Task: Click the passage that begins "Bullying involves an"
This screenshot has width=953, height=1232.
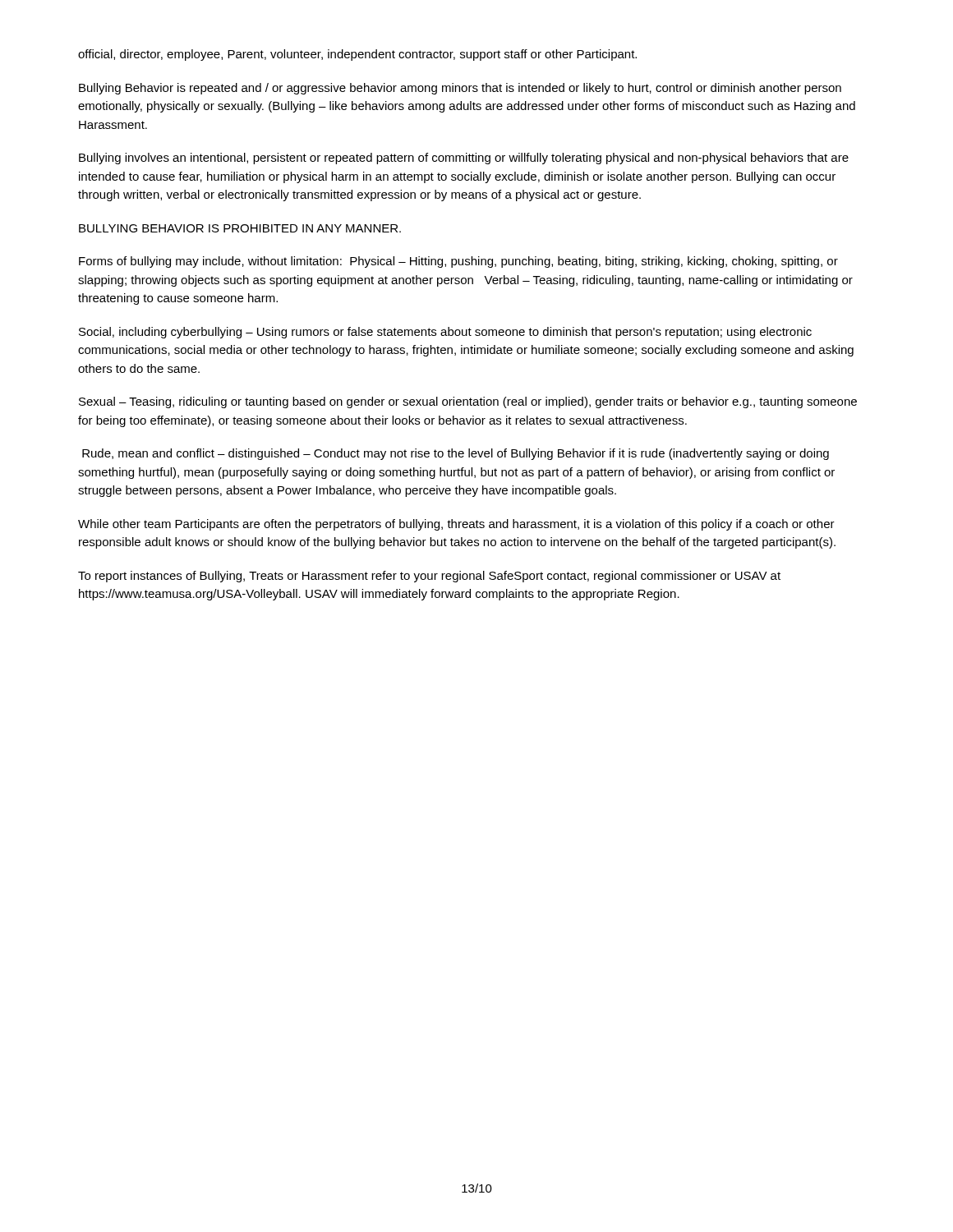Action: coord(463,176)
